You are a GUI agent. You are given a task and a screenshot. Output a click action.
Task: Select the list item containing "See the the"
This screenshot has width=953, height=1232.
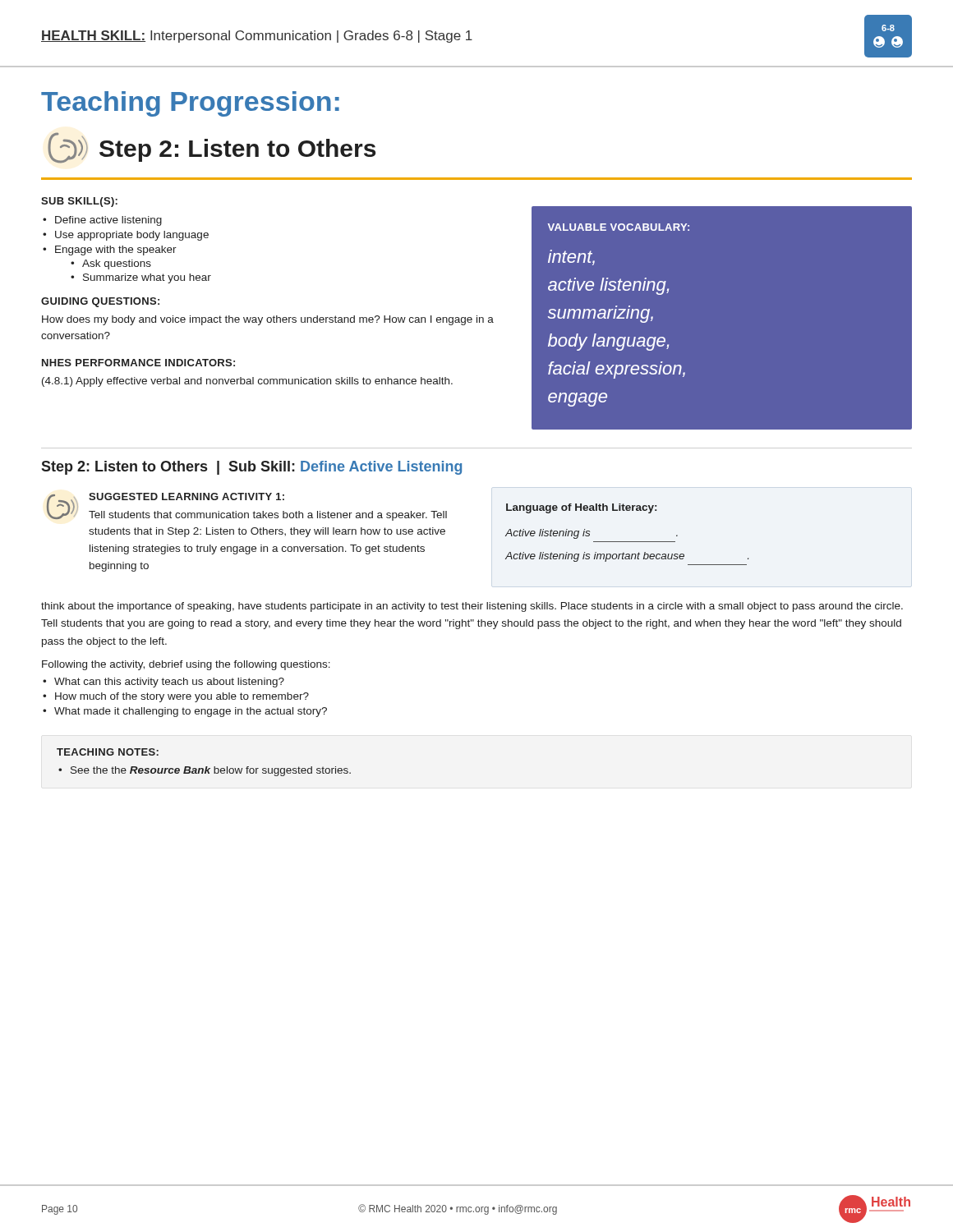pos(211,770)
